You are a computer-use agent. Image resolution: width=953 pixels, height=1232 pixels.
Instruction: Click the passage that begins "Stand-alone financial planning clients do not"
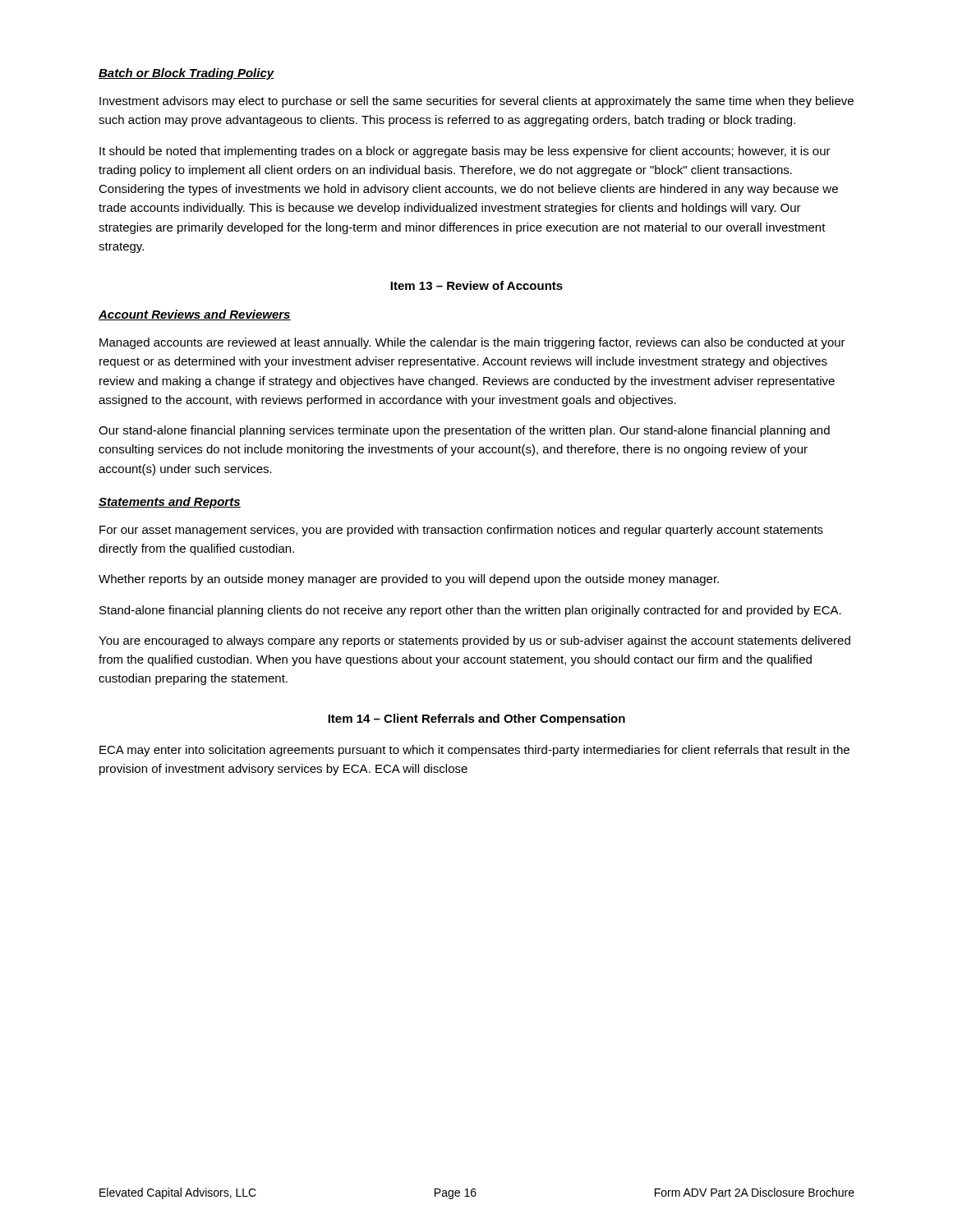pyautogui.click(x=470, y=609)
